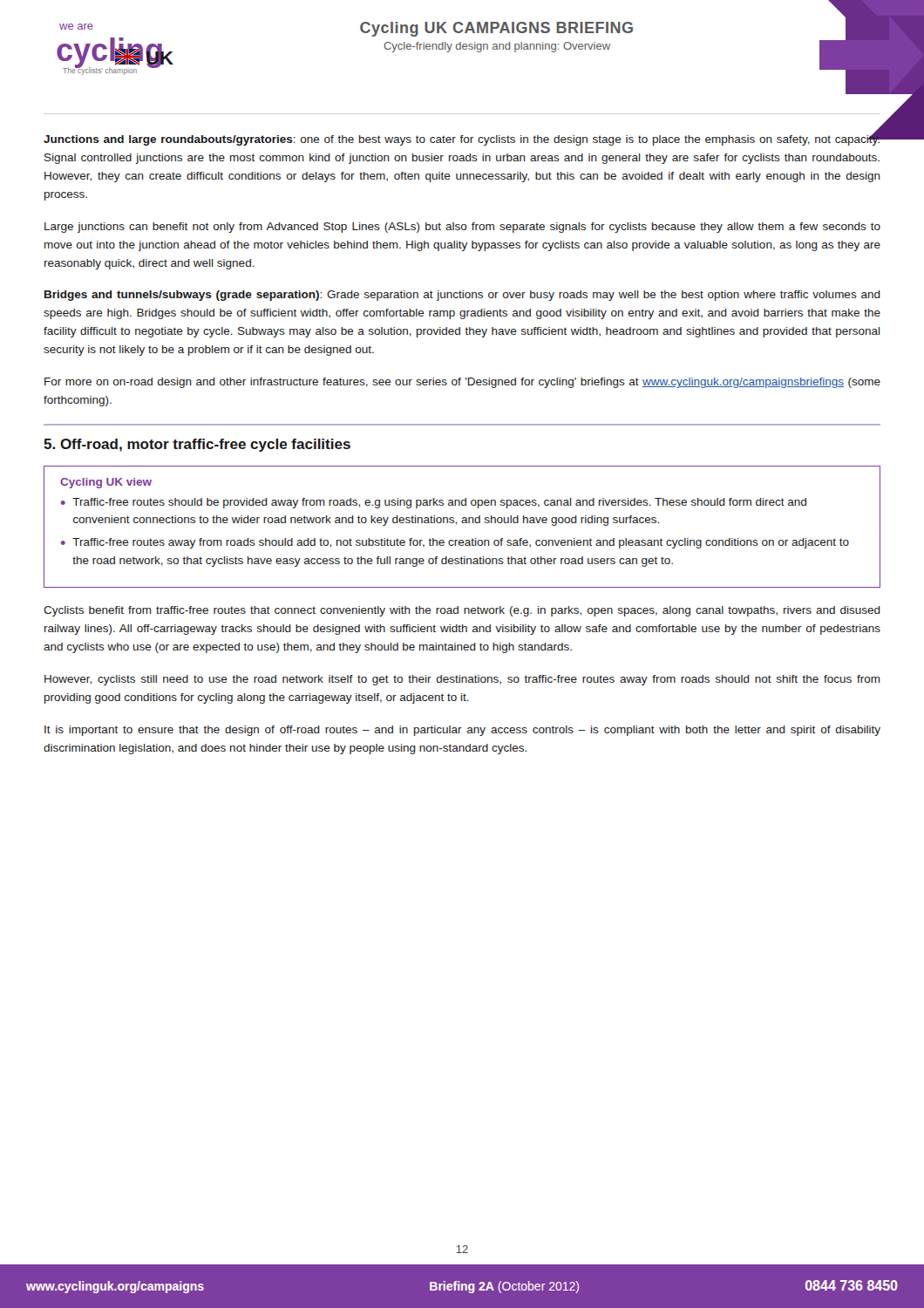
Task: Find the text block containing "Large junctions can"
Action: click(x=462, y=244)
